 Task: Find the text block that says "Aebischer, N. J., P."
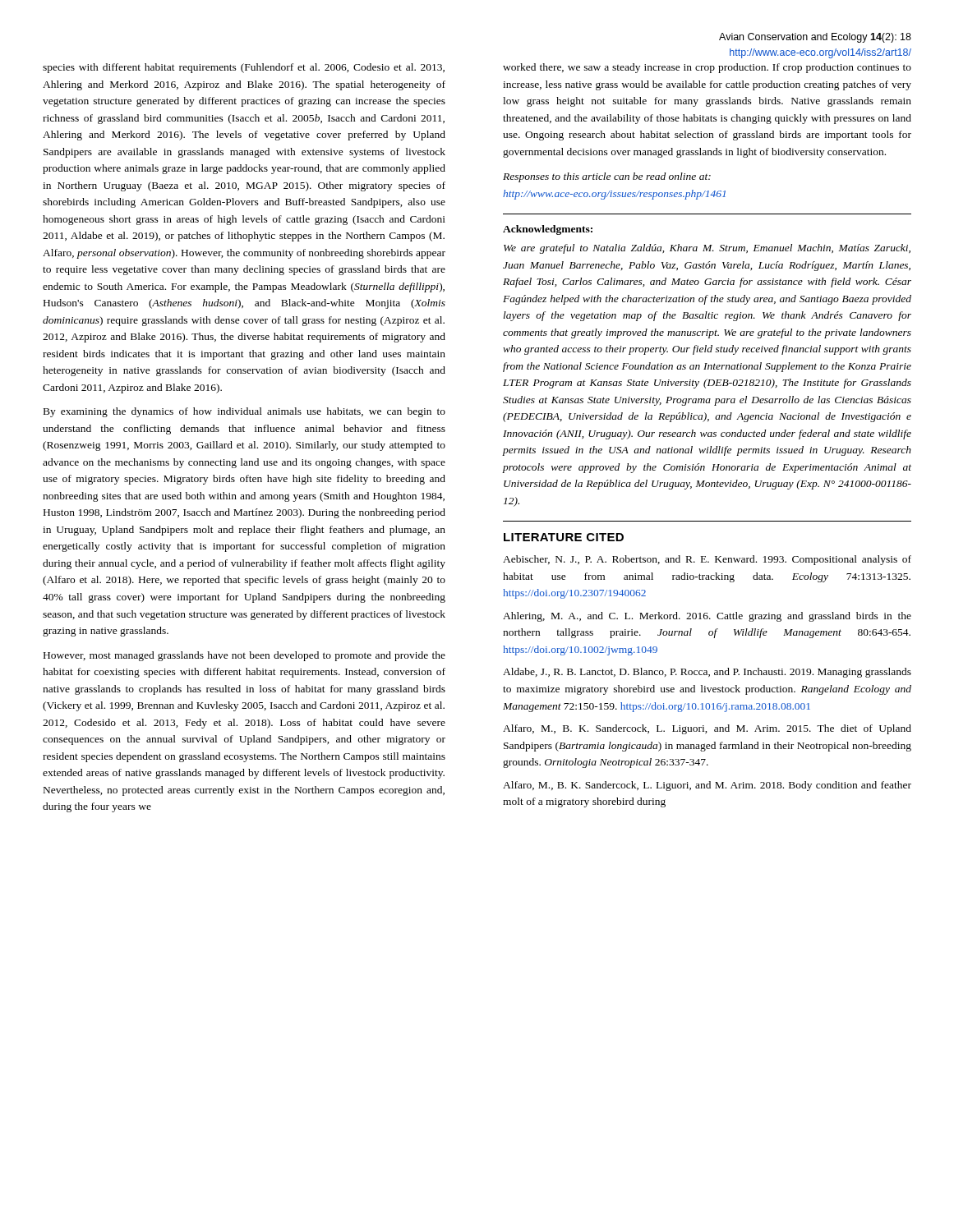[x=707, y=576]
